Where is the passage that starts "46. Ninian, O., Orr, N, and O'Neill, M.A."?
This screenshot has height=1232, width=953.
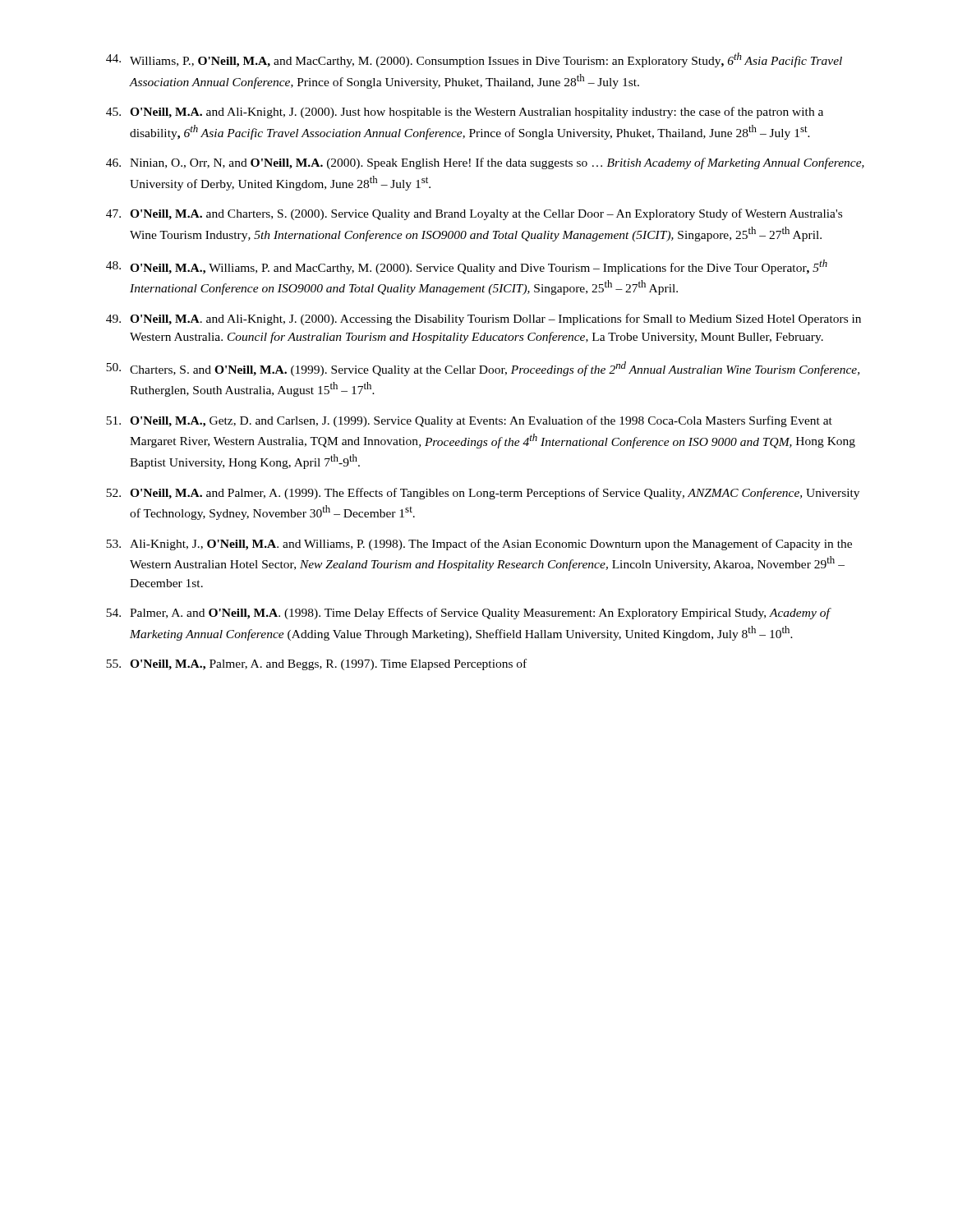(x=476, y=174)
